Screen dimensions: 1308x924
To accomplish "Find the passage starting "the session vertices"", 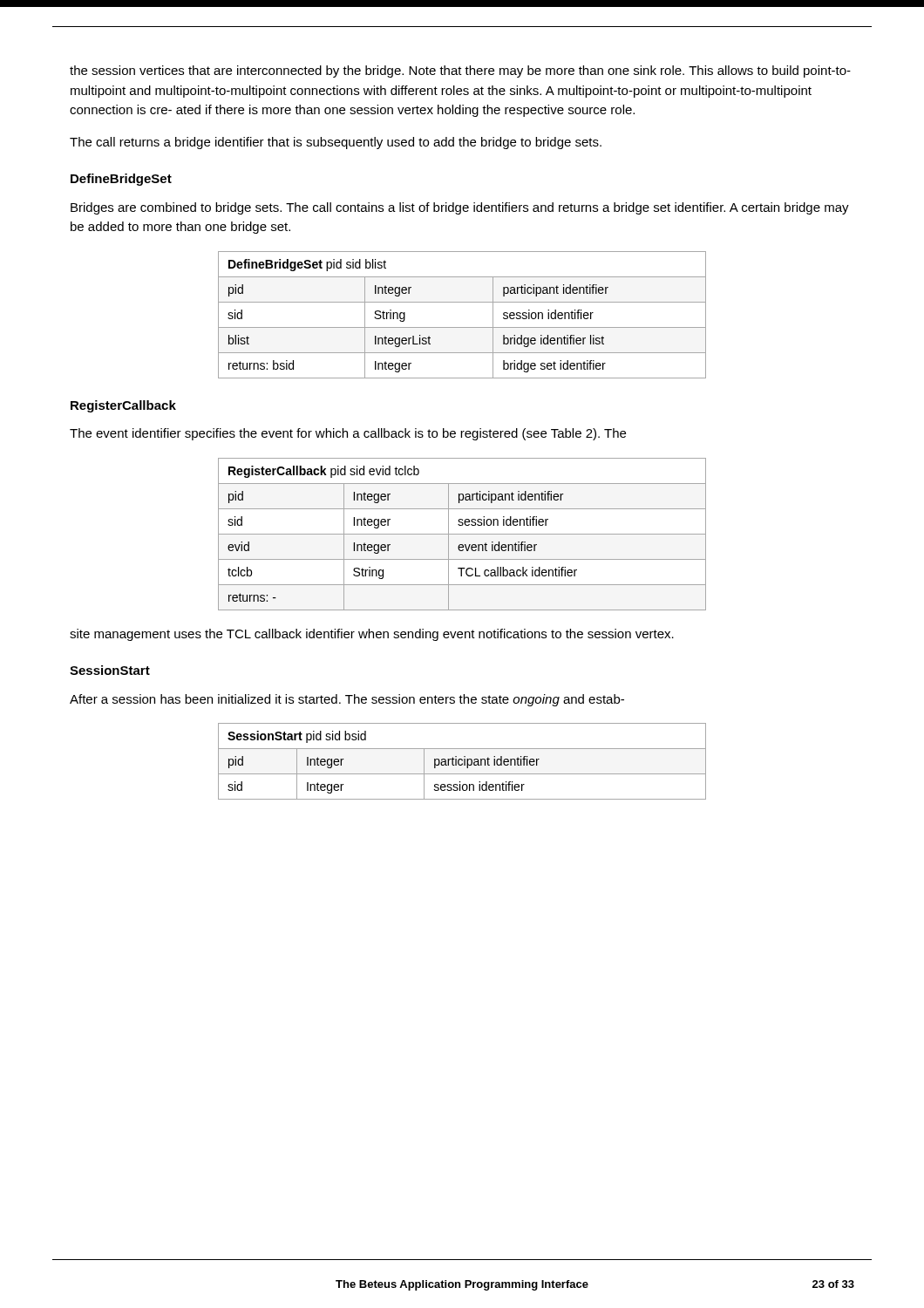I will (x=462, y=91).
